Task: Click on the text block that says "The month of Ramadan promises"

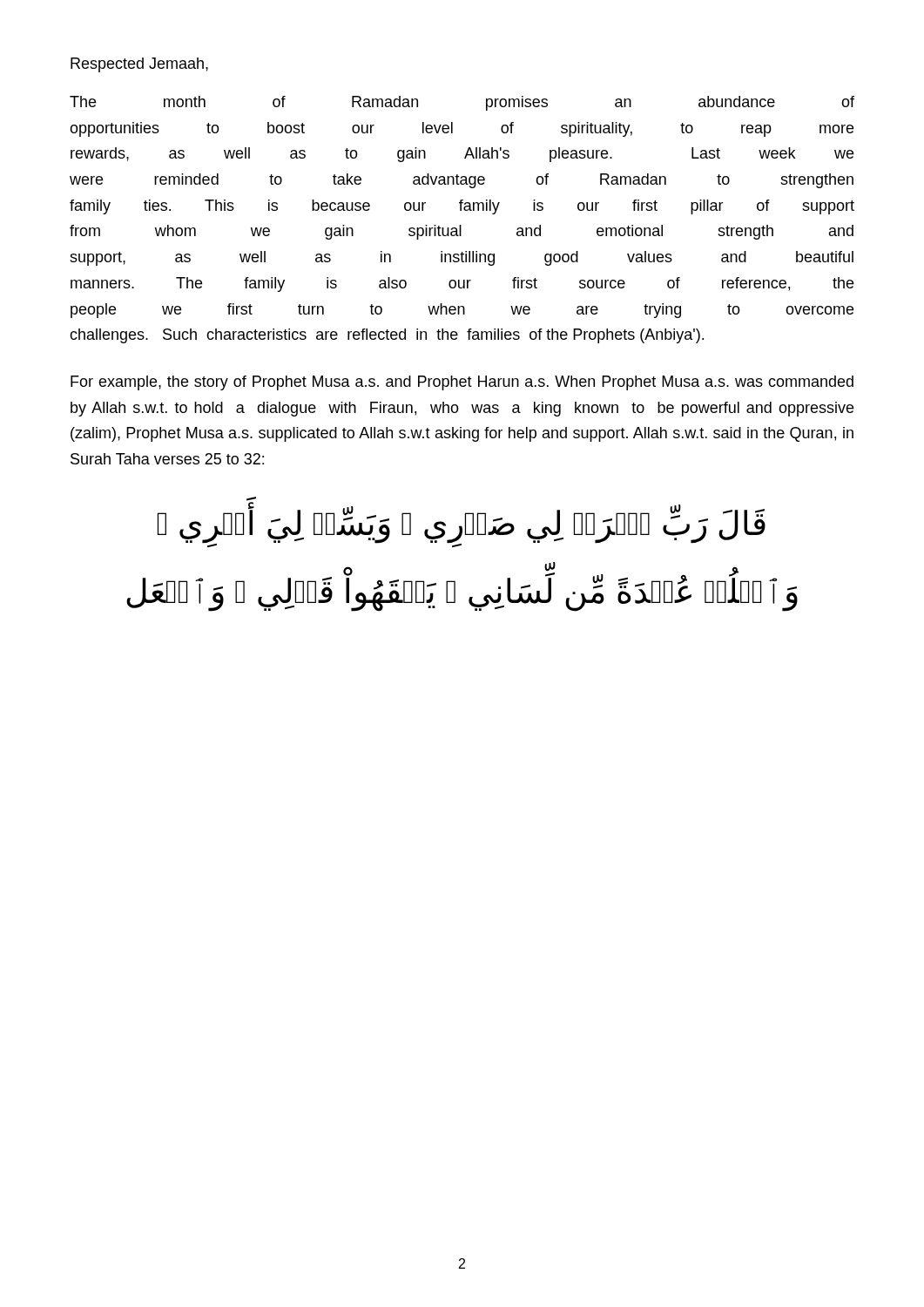Action: click(462, 218)
